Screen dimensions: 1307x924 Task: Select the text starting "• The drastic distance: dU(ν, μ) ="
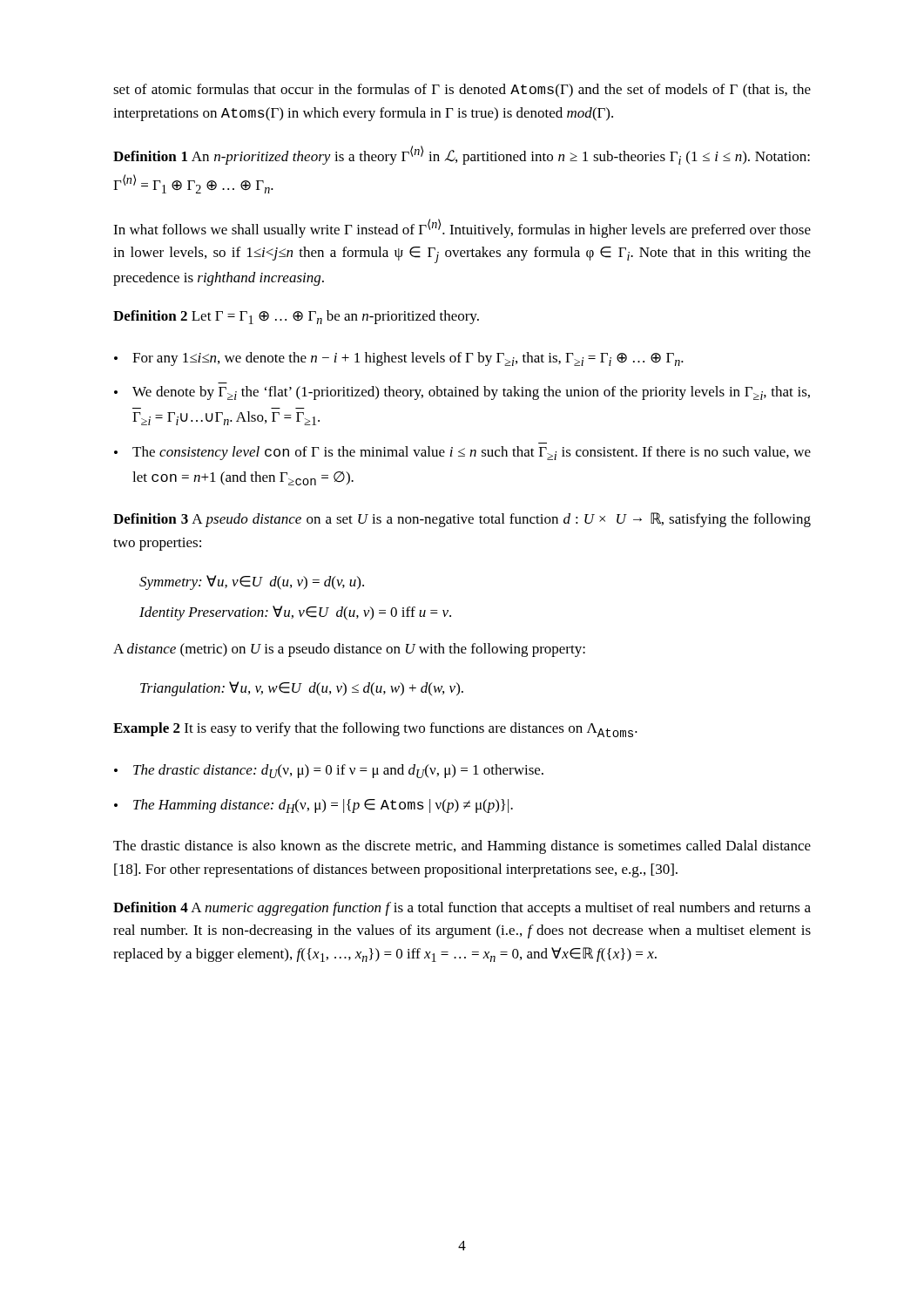pyautogui.click(x=462, y=772)
